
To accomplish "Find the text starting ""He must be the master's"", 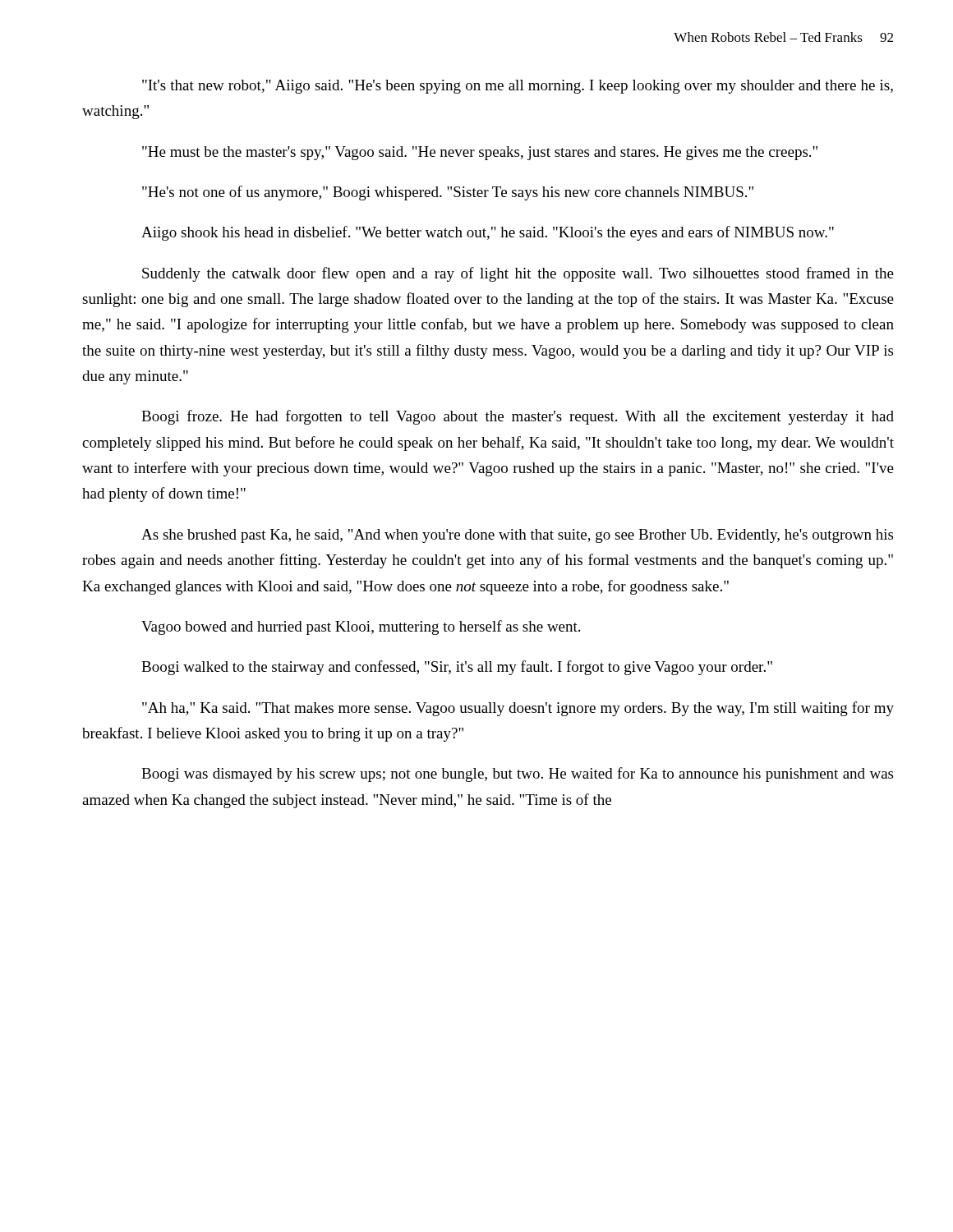I will (x=480, y=151).
